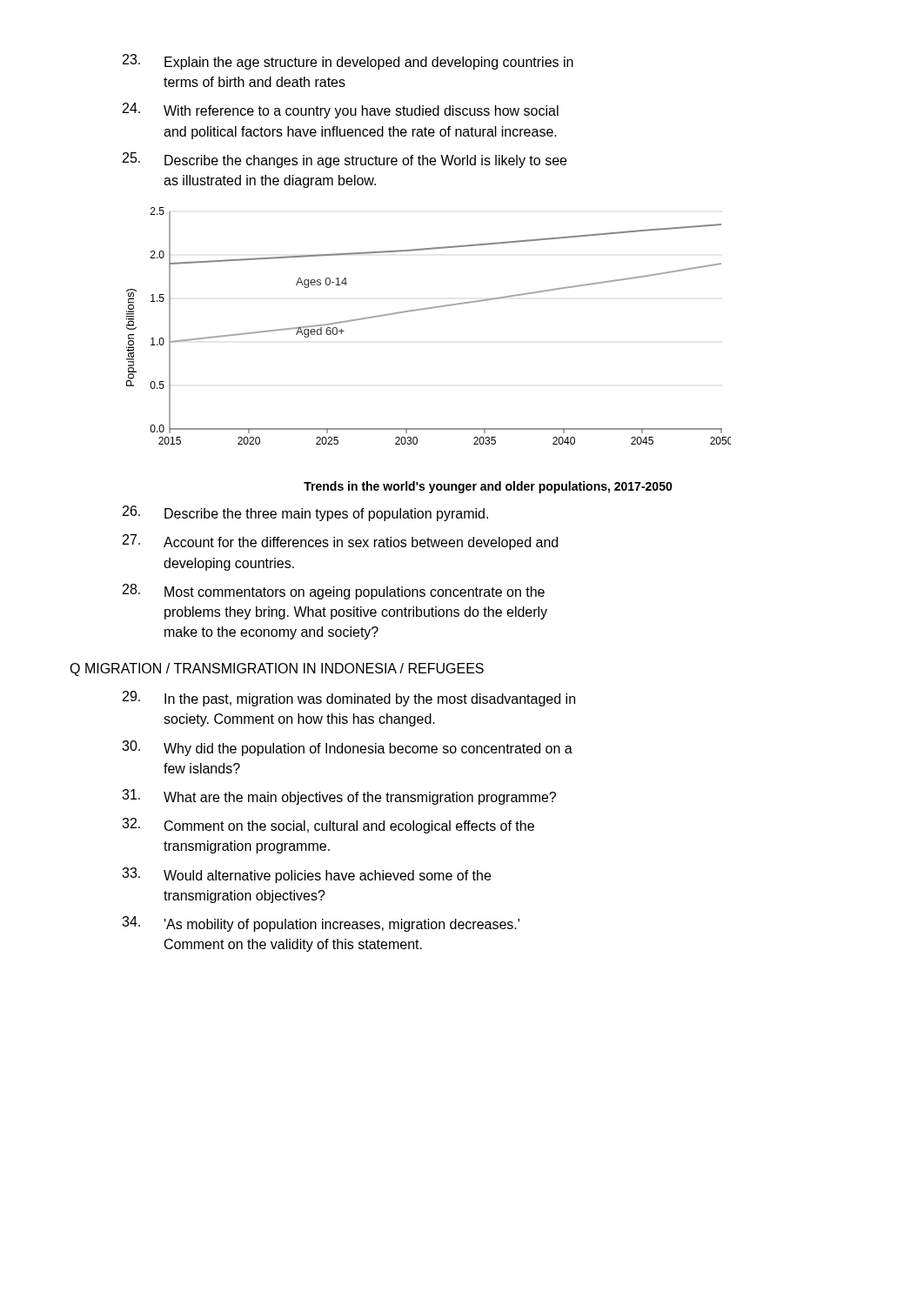Select the text block starting "30. Why did the population of Indonesia"

(x=347, y=759)
